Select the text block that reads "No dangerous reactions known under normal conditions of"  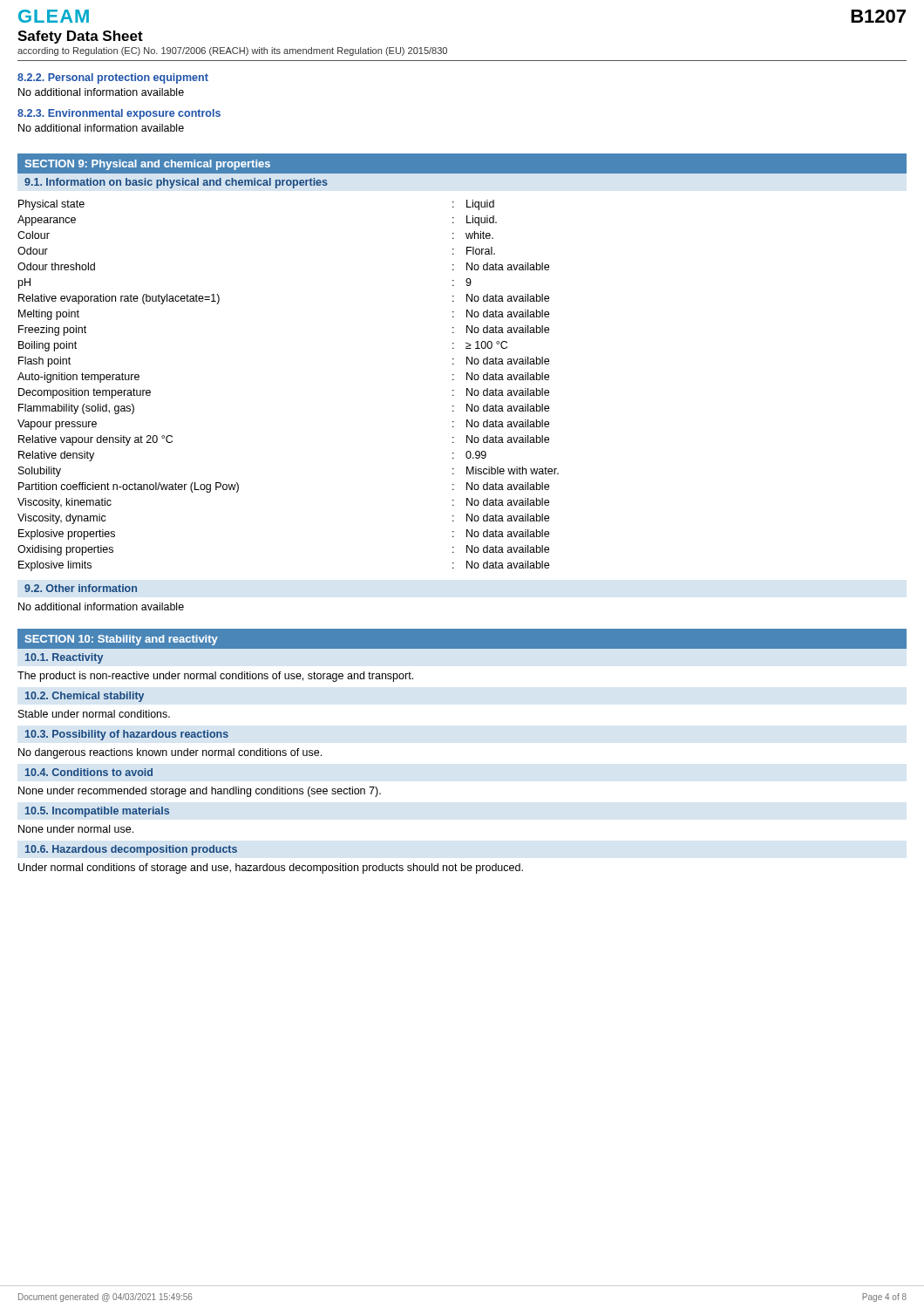(170, 753)
